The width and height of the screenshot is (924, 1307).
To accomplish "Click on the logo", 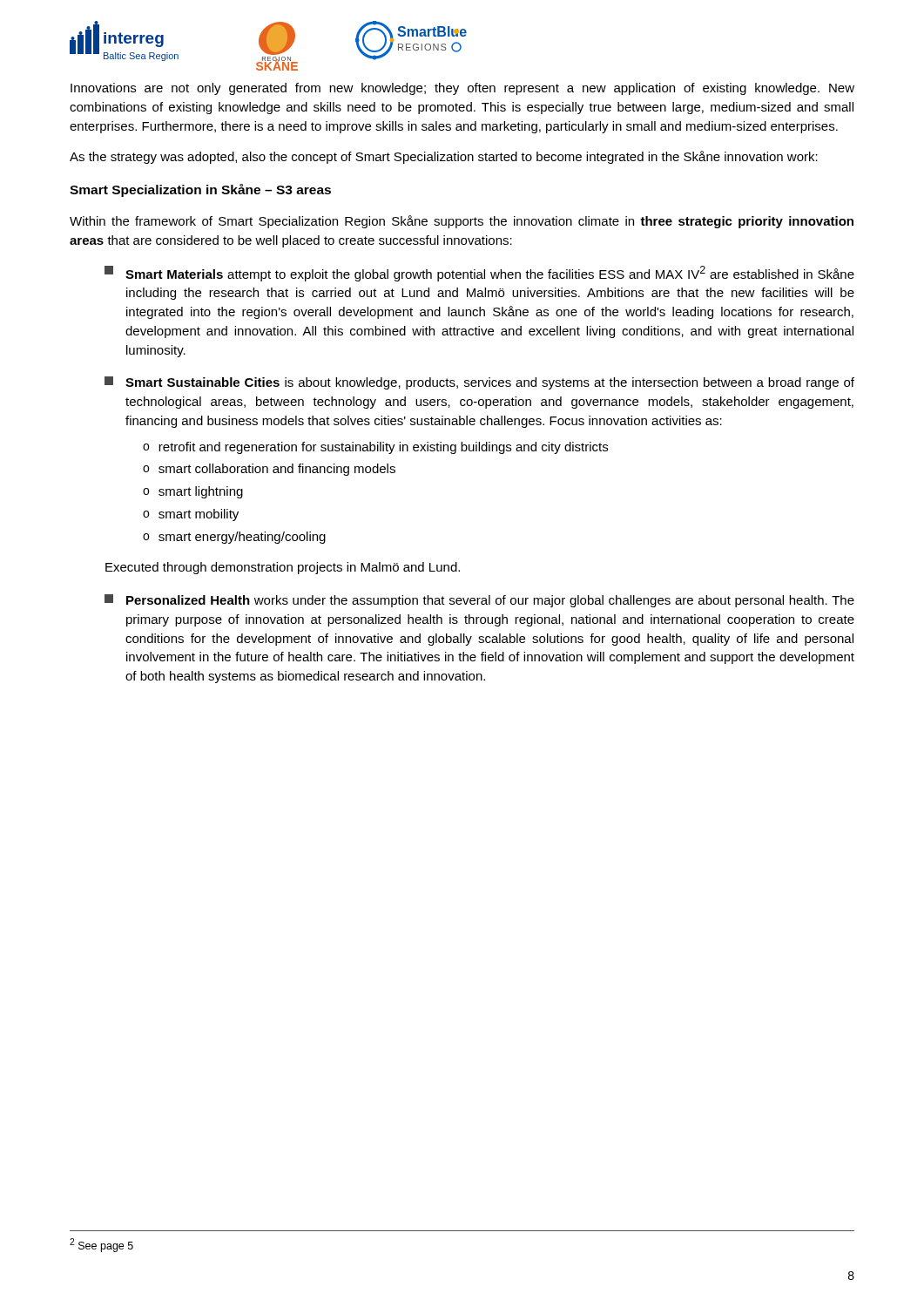I will coord(269,47).
